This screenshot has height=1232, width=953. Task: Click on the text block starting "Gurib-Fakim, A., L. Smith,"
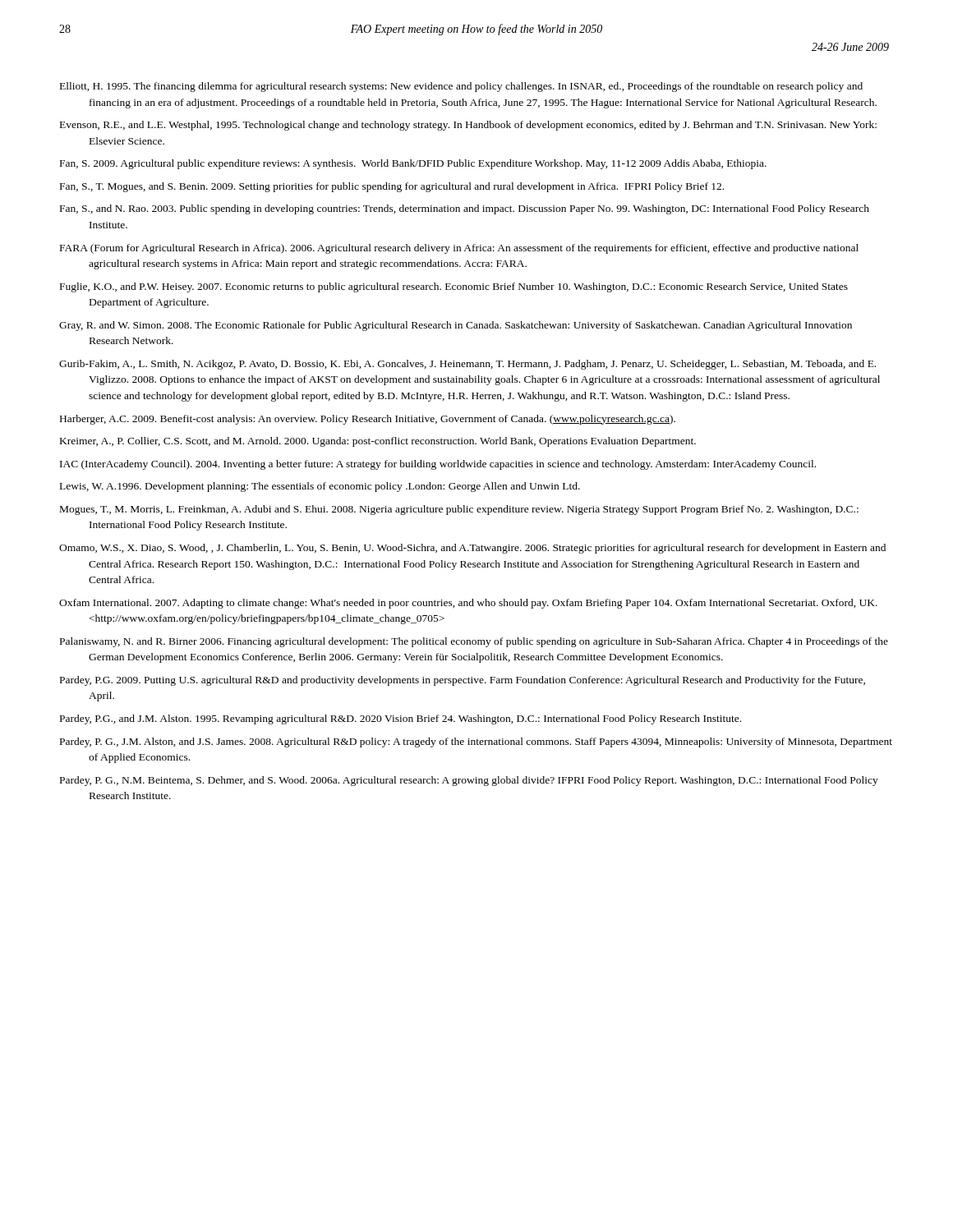(x=470, y=379)
